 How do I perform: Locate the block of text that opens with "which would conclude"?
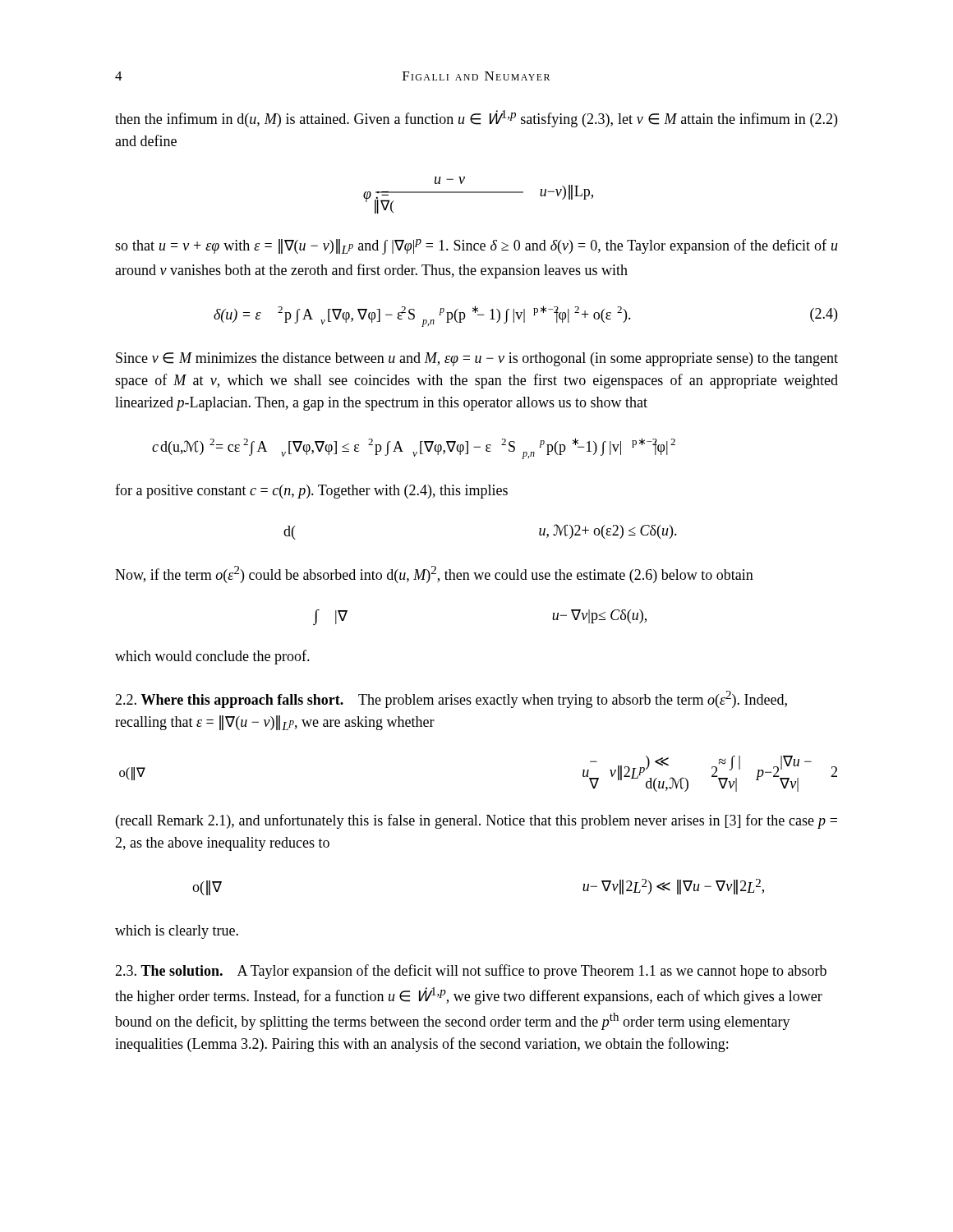coord(213,656)
